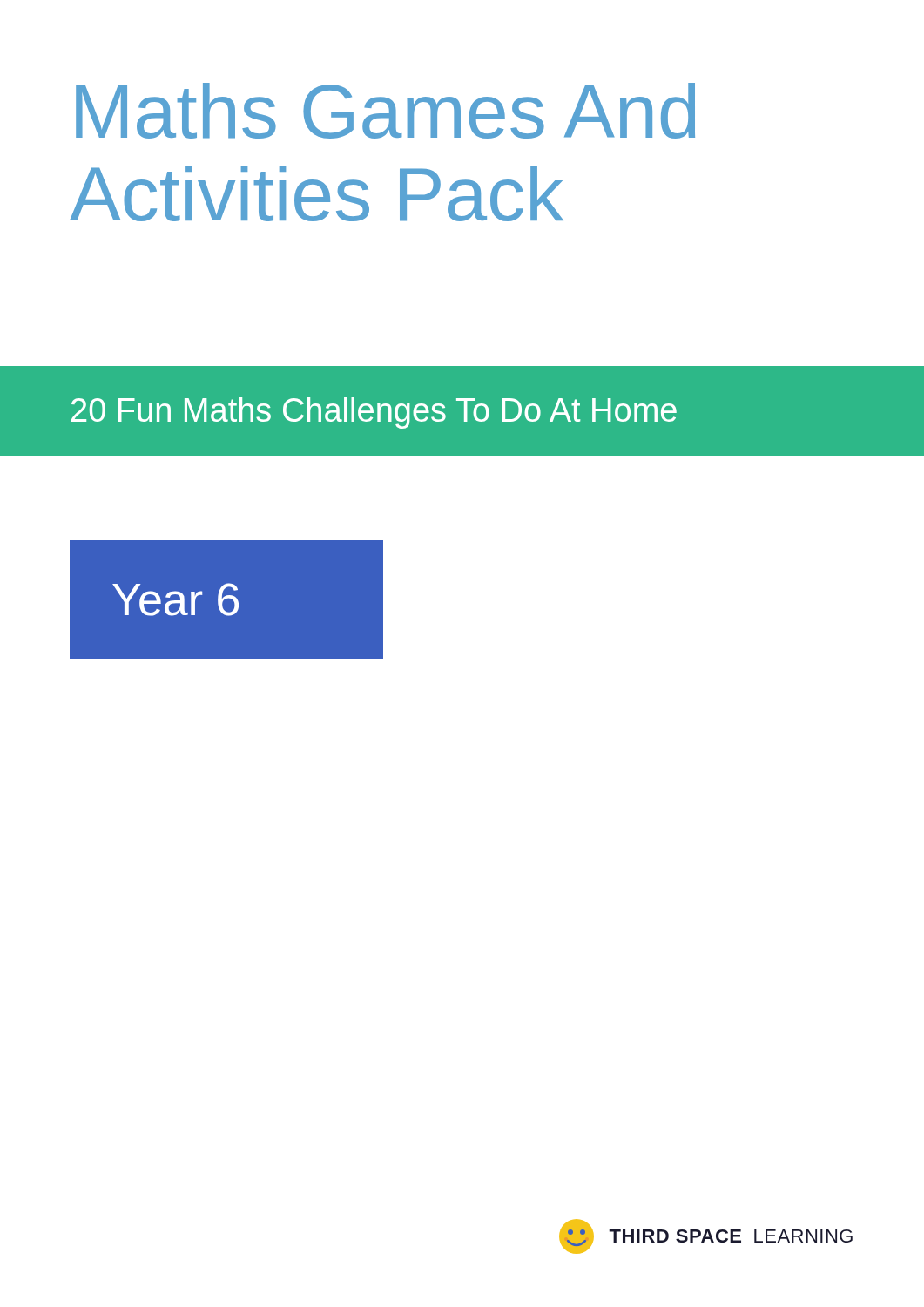Select the logo

coord(704,1236)
